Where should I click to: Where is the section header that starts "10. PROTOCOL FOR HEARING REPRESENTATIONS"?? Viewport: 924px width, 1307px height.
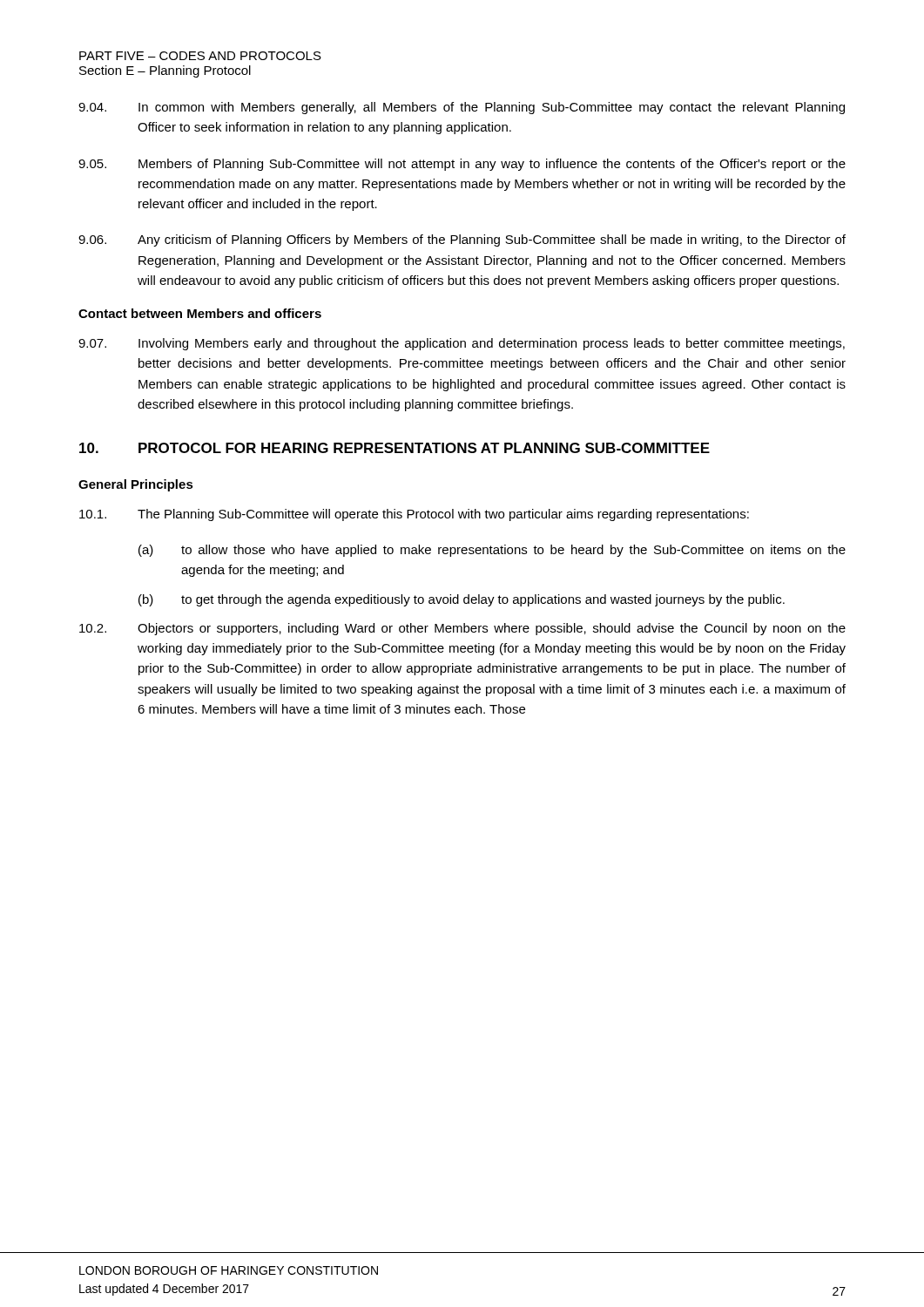(x=462, y=449)
